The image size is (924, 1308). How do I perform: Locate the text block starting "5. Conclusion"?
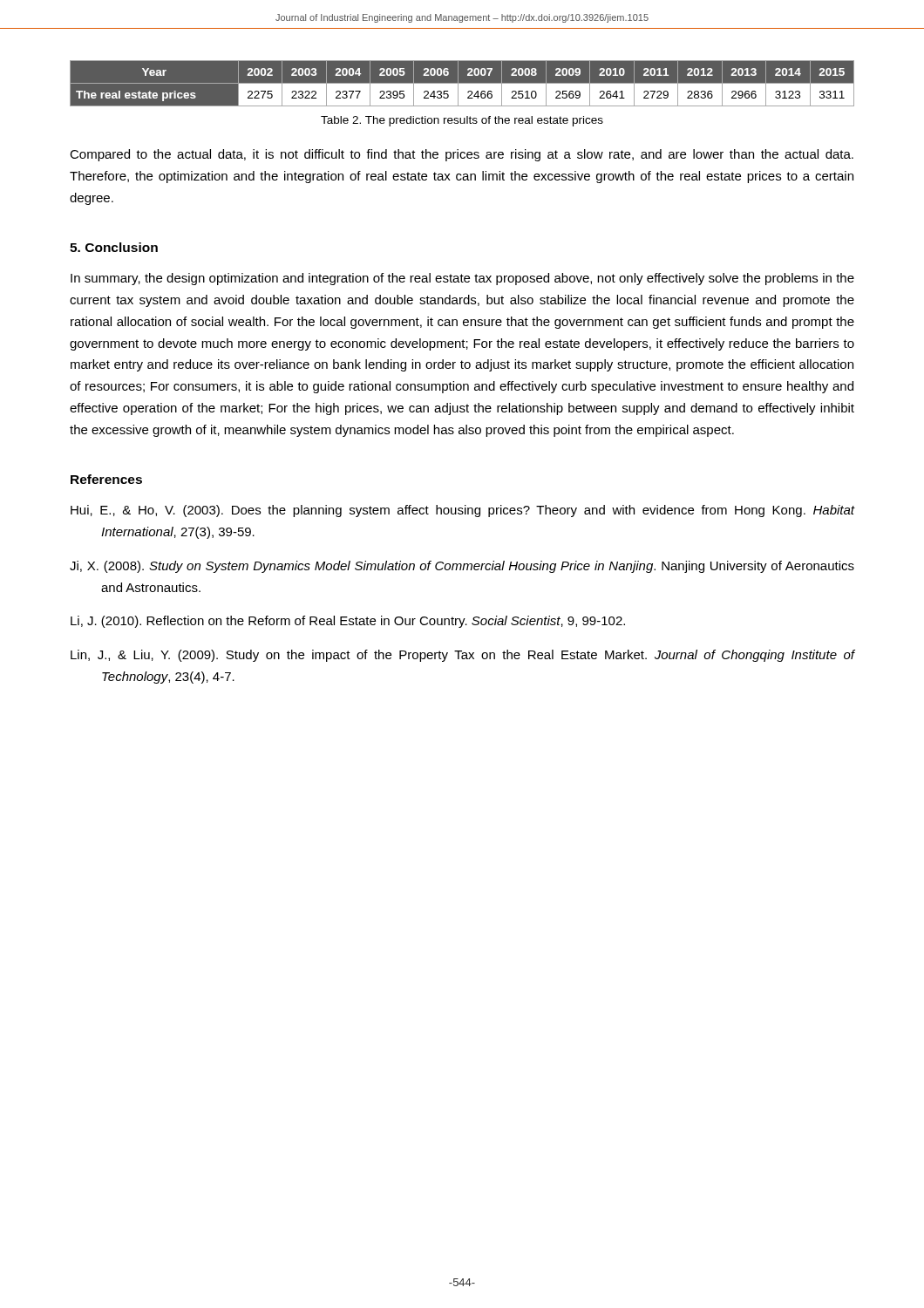[114, 247]
